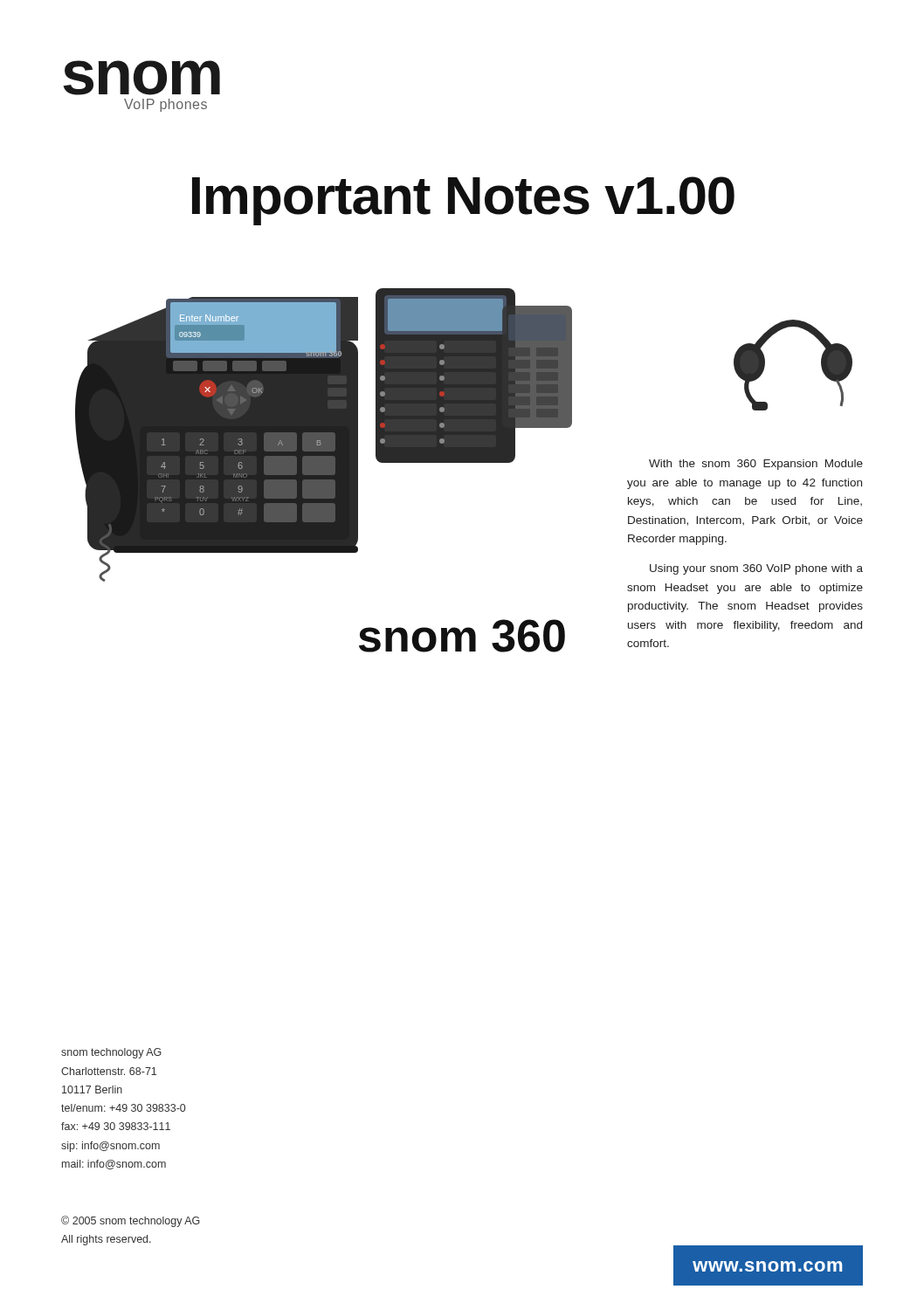Point to the text block starting "© 2005 snom"
Image resolution: width=924 pixels, height=1310 pixels.
(x=131, y=1230)
